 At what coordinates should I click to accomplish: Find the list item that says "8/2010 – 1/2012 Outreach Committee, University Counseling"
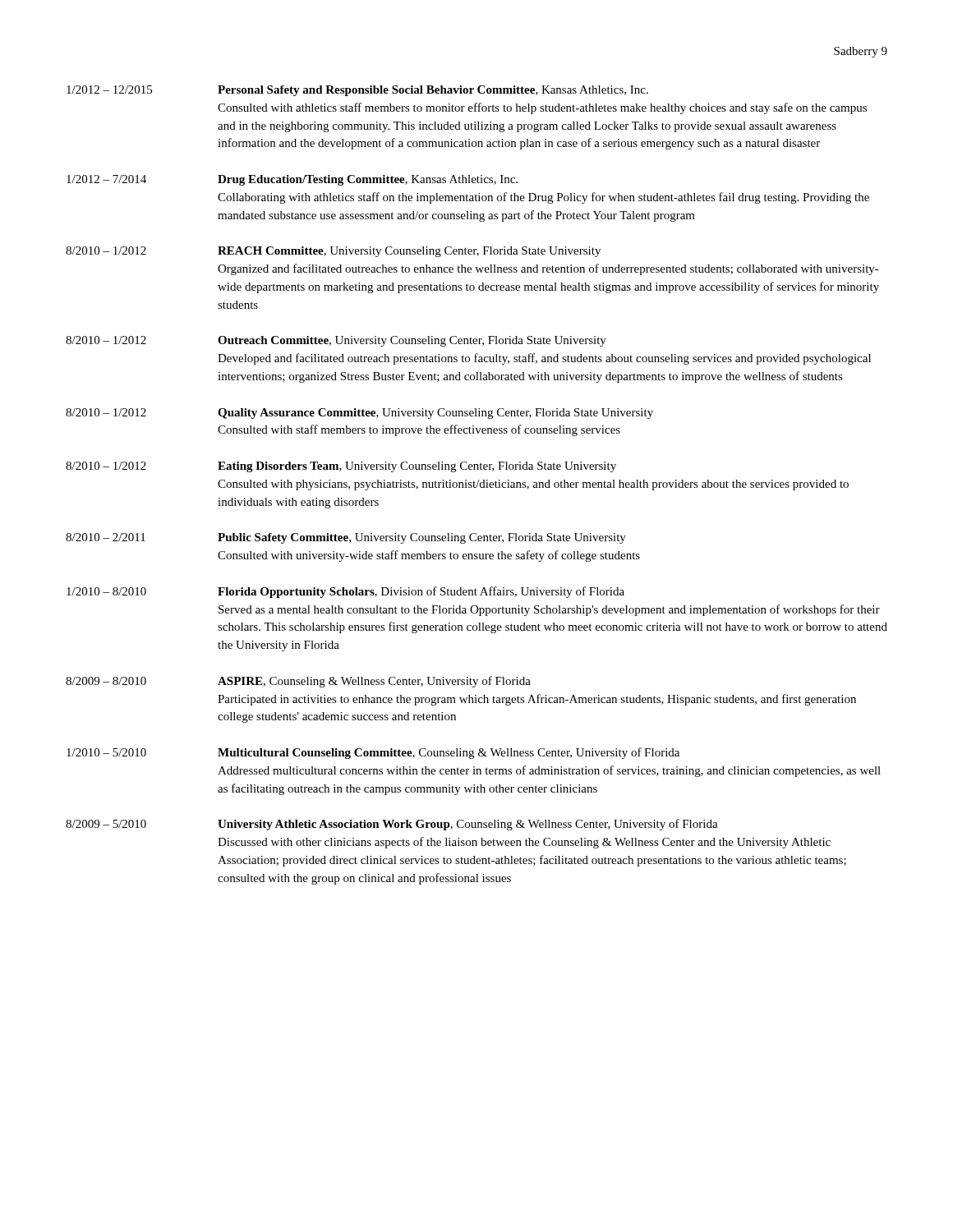click(x=476, y=359)
